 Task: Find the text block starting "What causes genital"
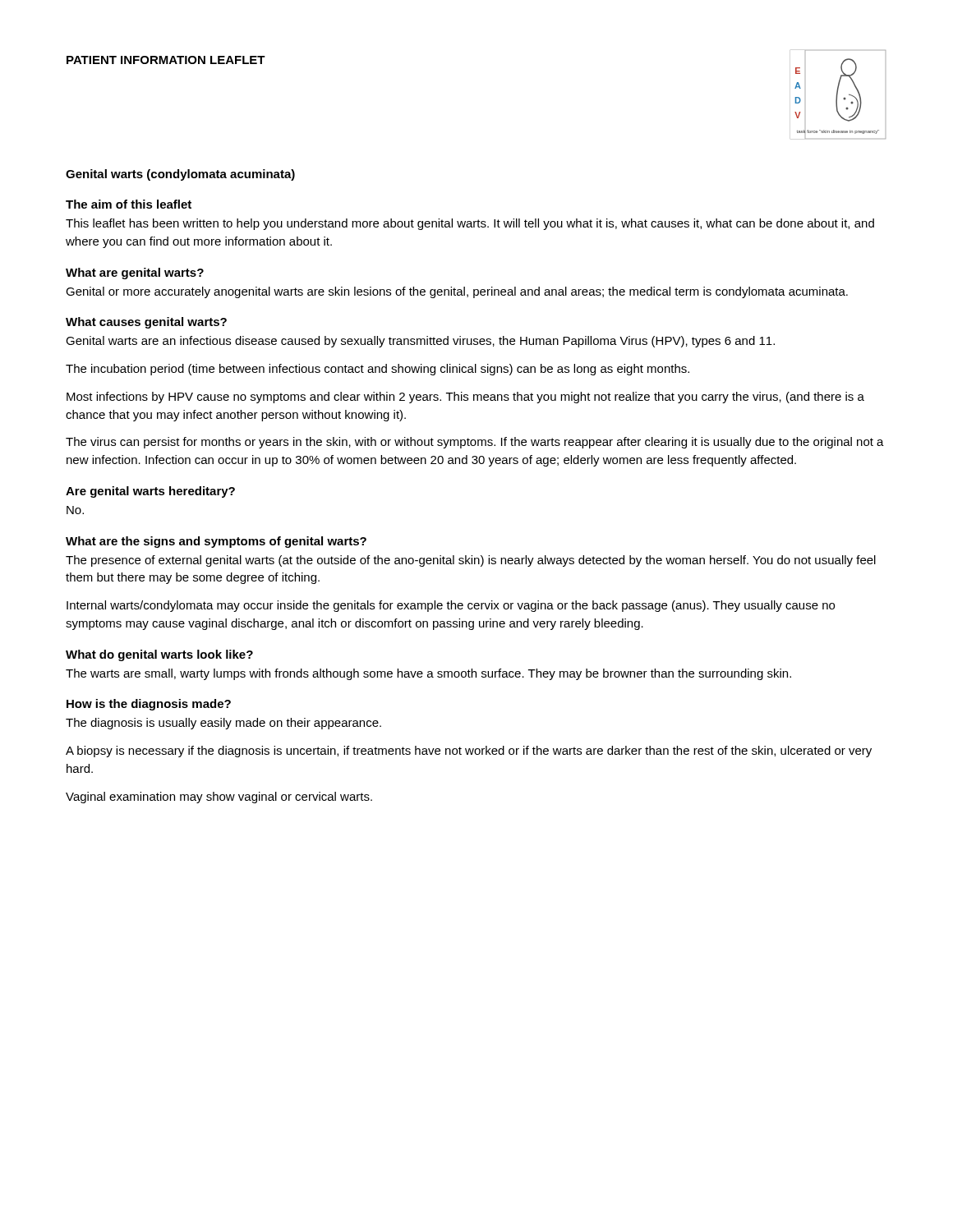[x=147, y=322]
